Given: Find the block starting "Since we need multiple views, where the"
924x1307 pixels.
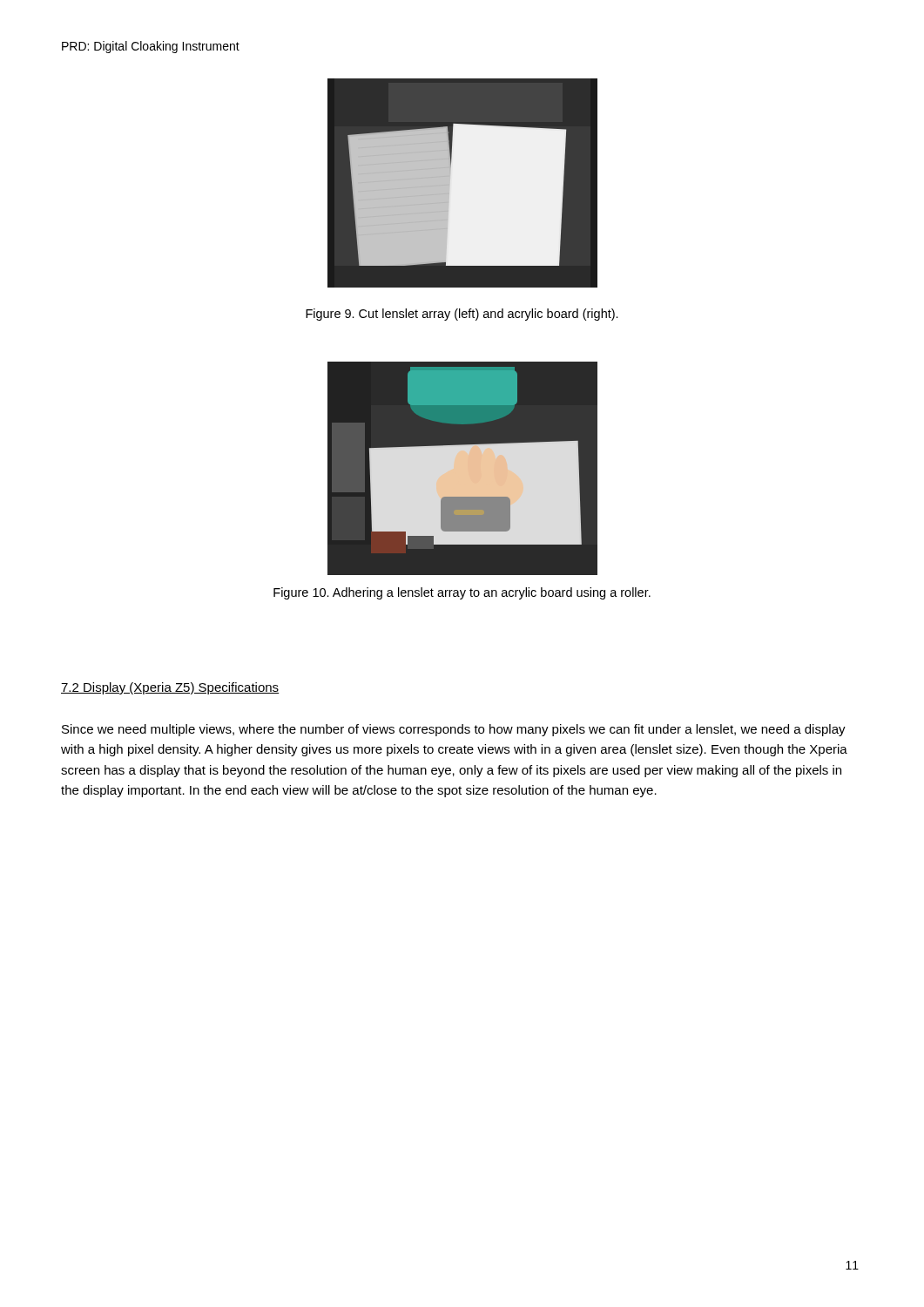Looking at the screenshot, I should pyautogui.click(x=454, y=759).
